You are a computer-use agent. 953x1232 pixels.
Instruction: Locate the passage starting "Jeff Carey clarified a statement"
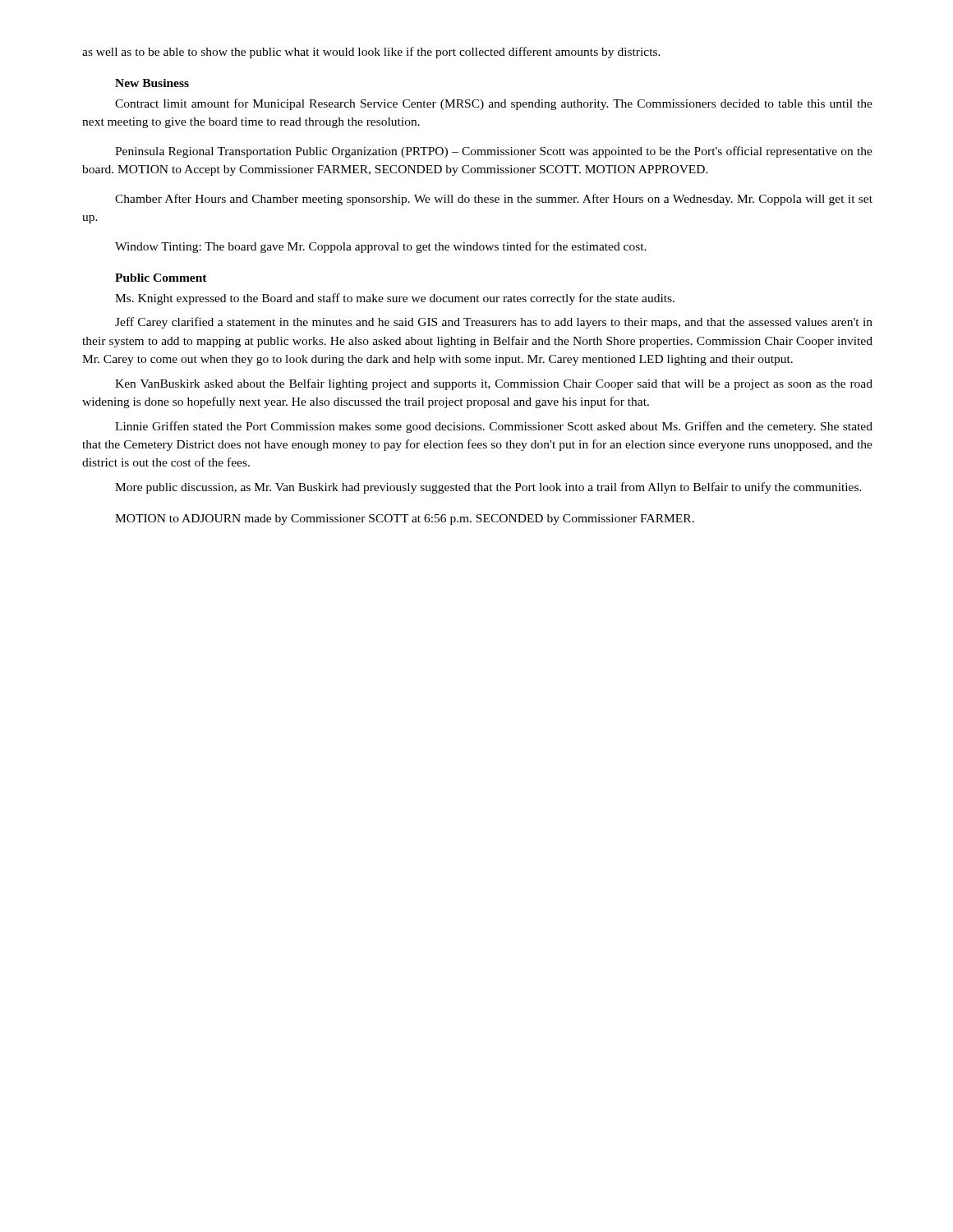pos(477,341)
